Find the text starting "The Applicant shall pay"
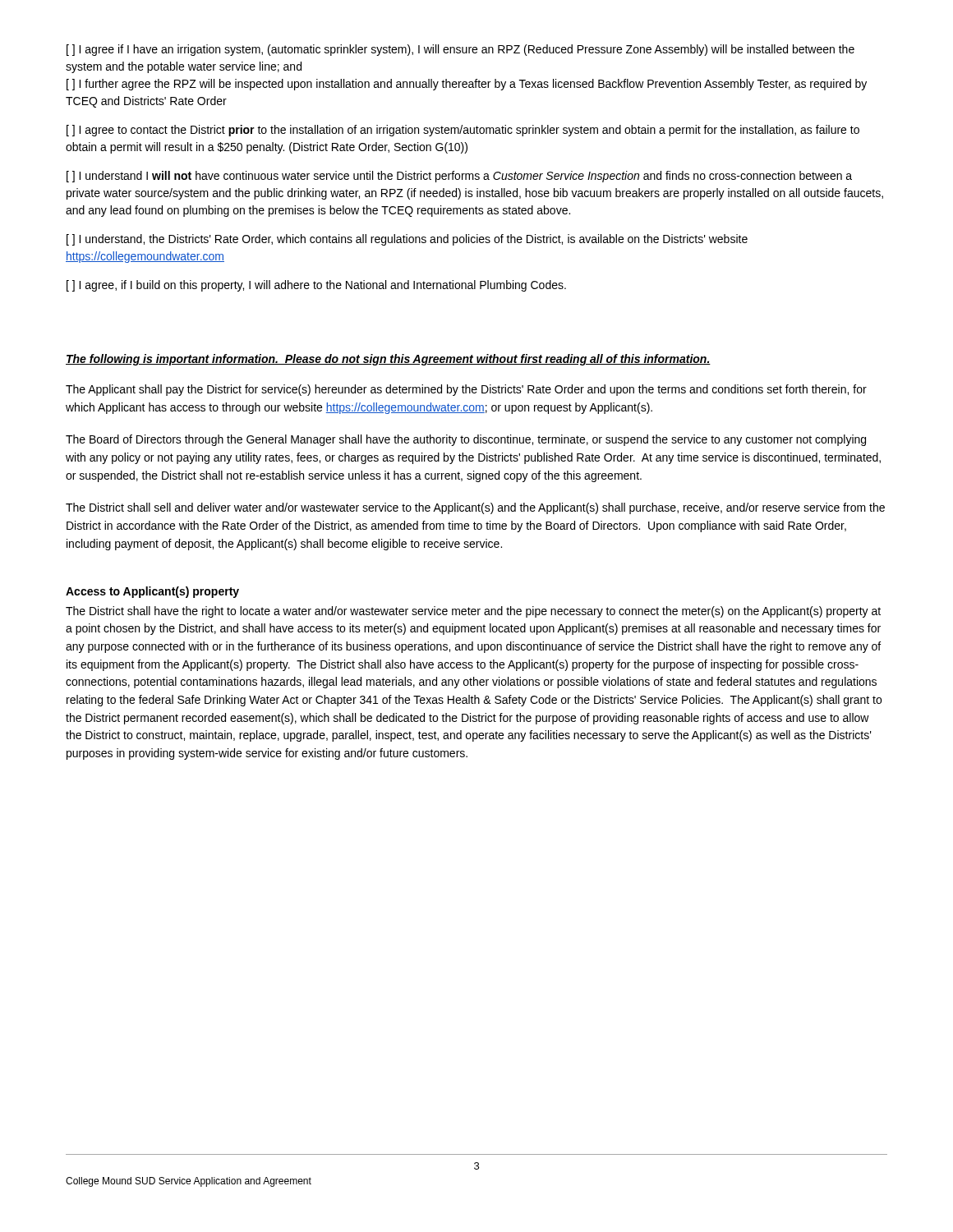 pos(466,398)
